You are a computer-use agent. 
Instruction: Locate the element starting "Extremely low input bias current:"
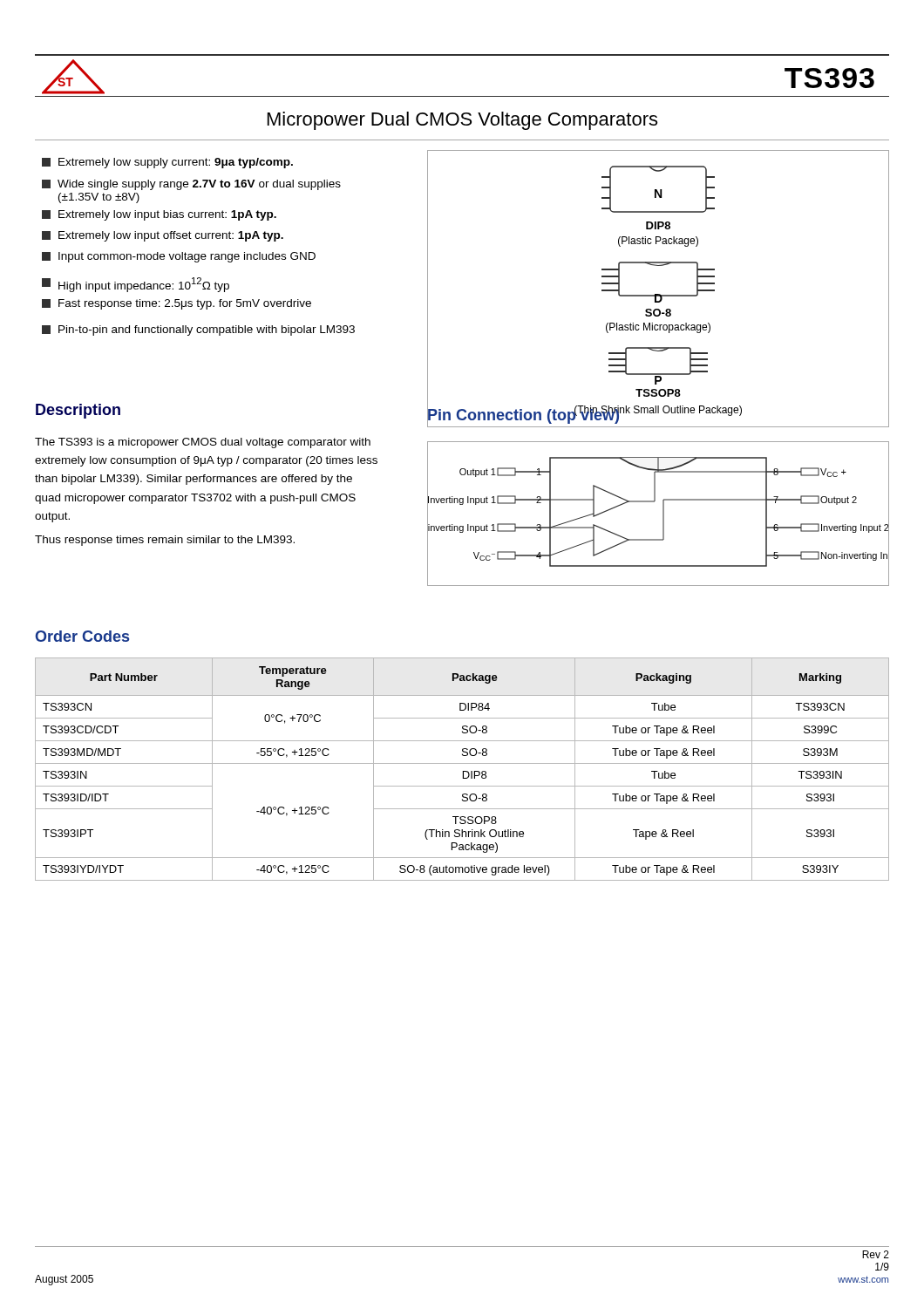pyautogui.click(x=159, y=214)
